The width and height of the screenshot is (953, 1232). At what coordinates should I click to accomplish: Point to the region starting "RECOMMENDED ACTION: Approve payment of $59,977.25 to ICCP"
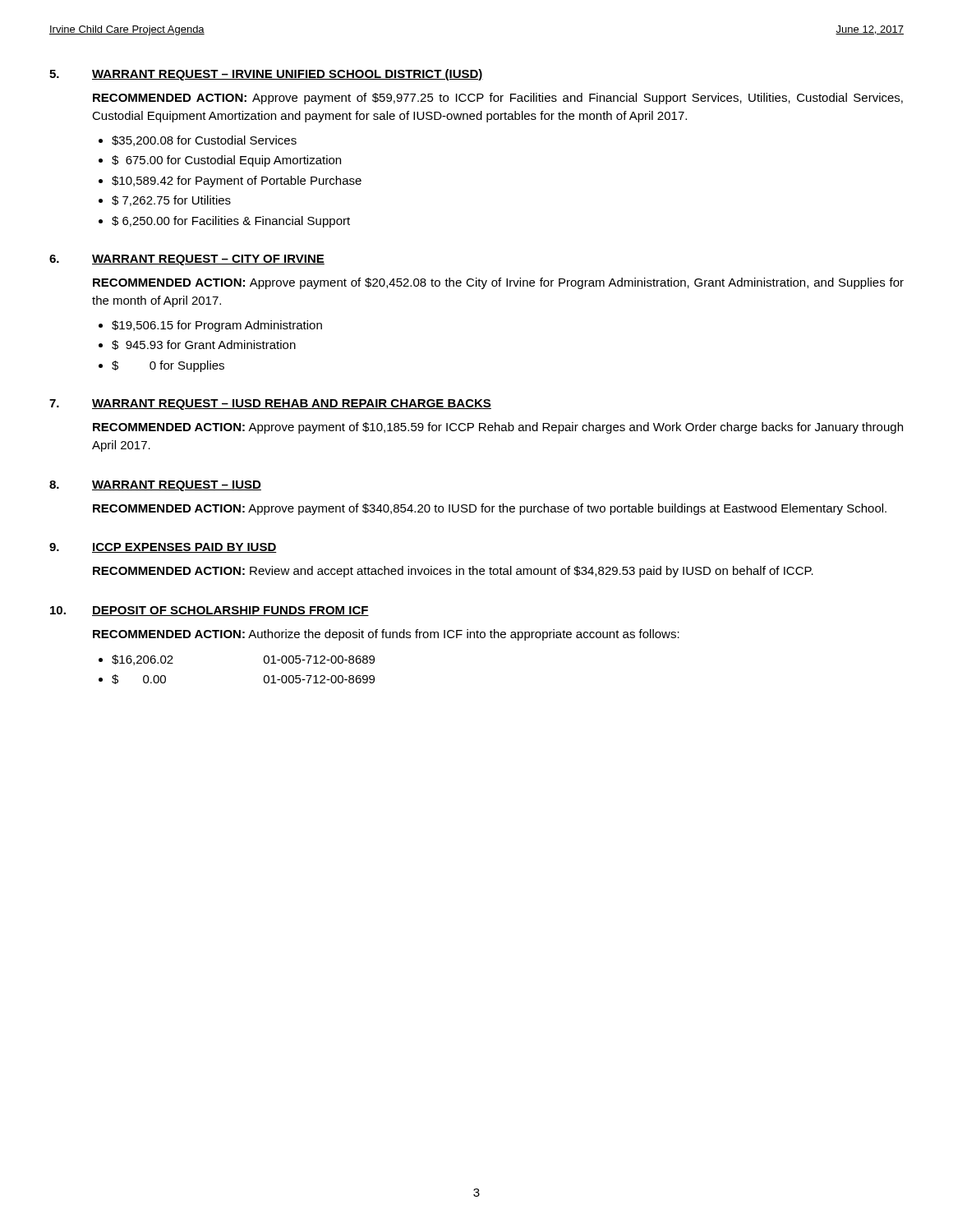coord(498,106)
